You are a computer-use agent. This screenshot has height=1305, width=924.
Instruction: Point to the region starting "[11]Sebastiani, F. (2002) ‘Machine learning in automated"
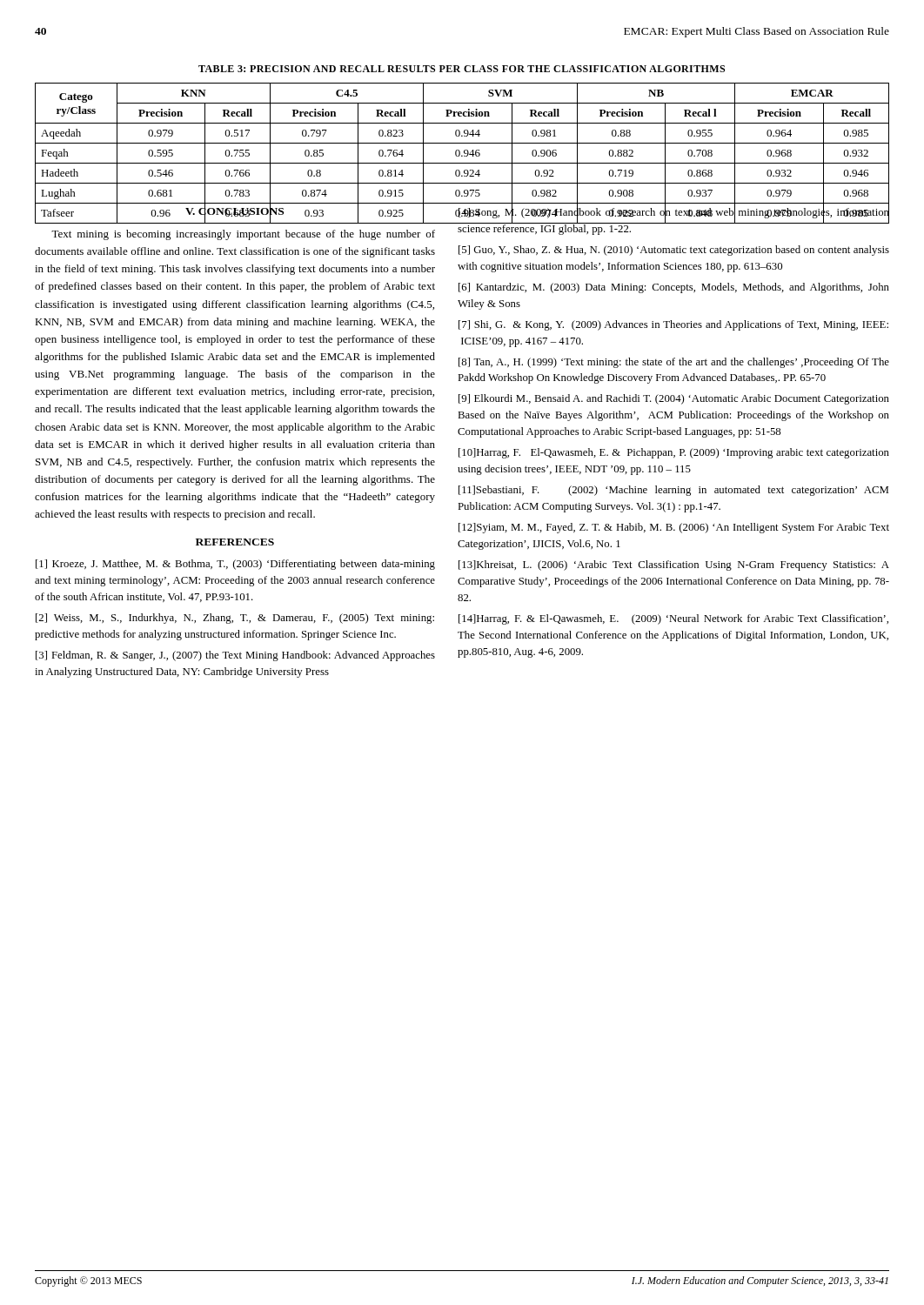point(673,498)
